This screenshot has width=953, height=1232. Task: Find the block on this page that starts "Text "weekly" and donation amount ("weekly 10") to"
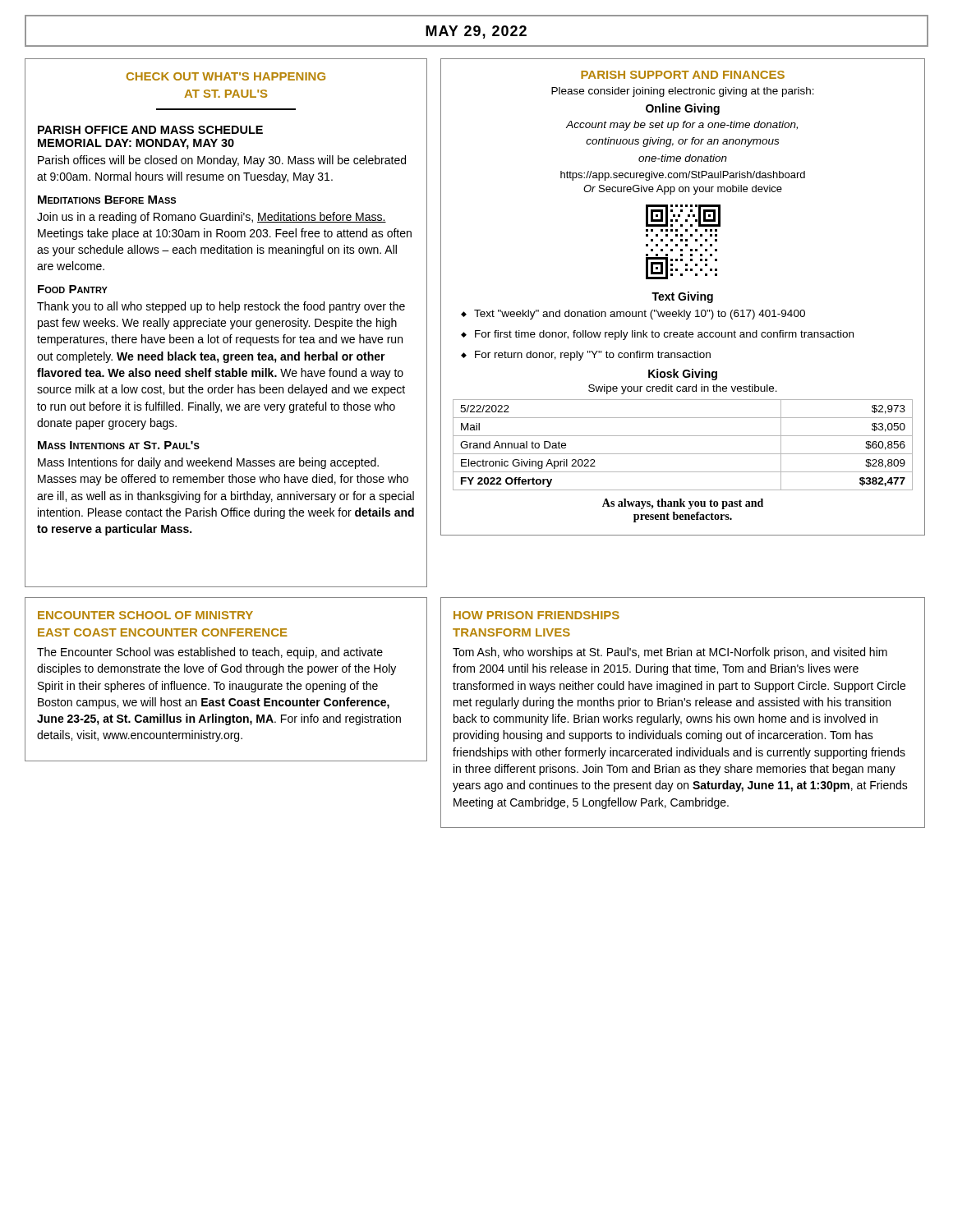pyautogui.click(x=687, y=314)
